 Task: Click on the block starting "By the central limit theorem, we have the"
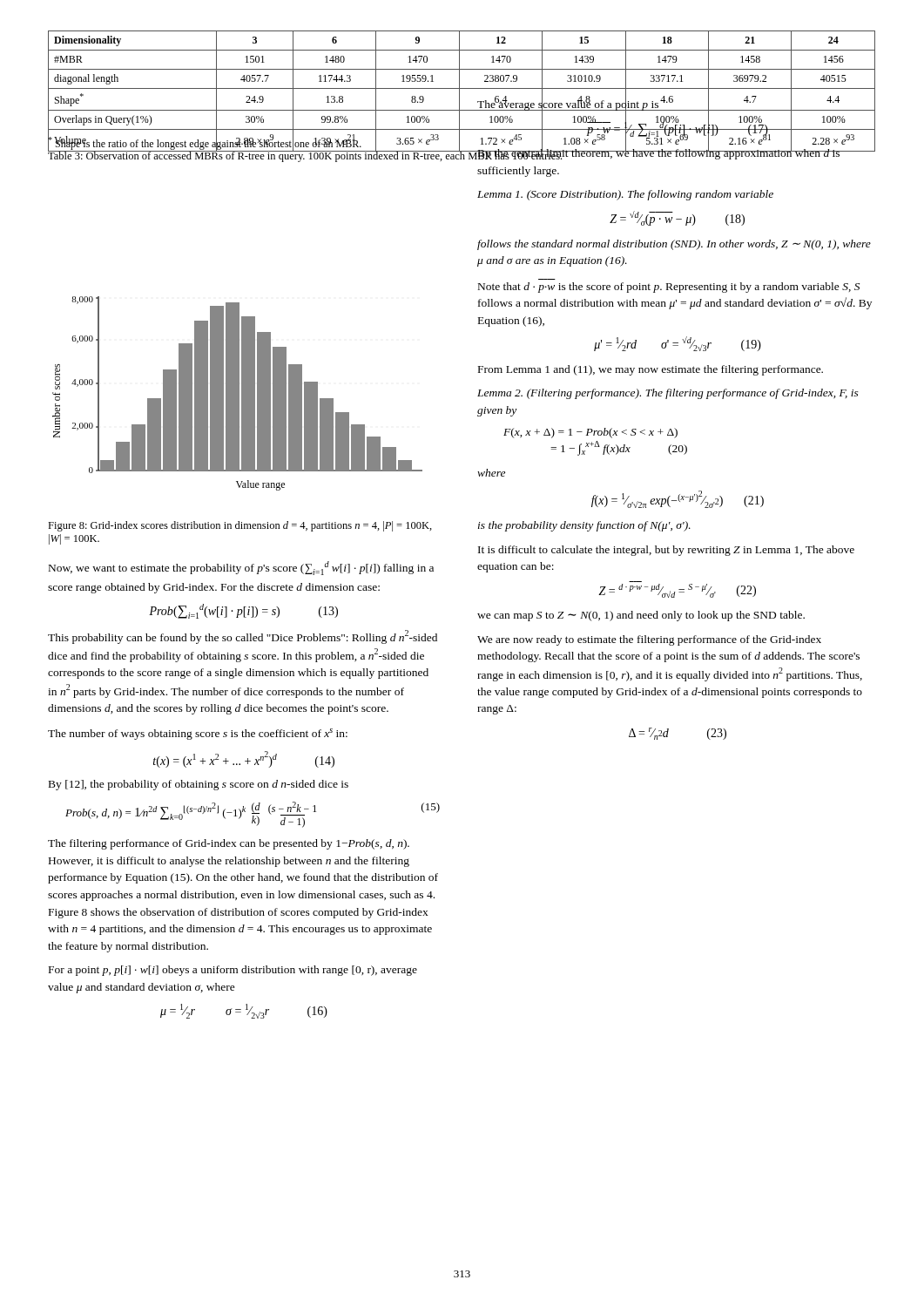coord(659,162)
